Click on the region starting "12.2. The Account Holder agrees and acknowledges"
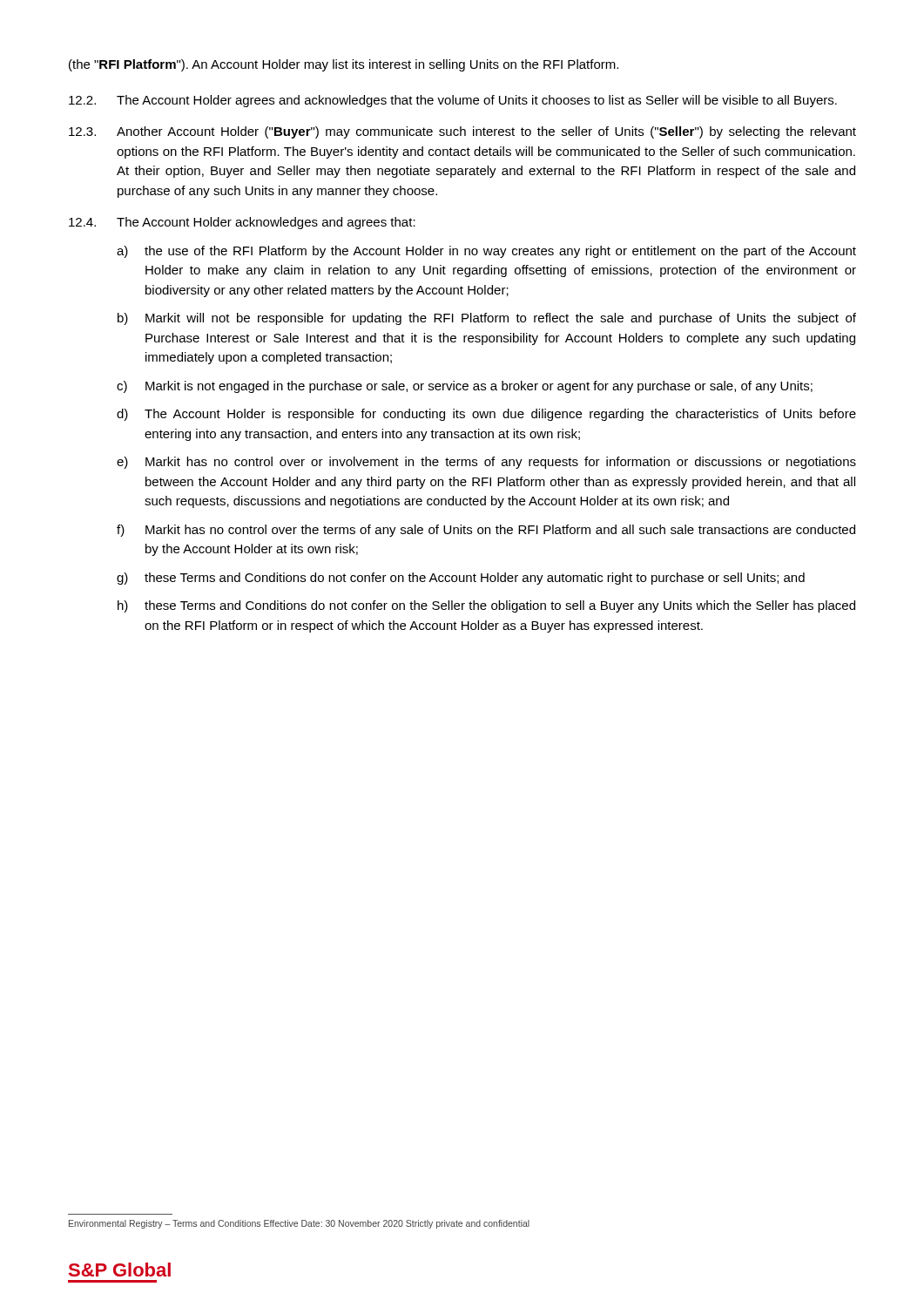The width and height of the screenshot is (924, 1307). click(462, 100)
